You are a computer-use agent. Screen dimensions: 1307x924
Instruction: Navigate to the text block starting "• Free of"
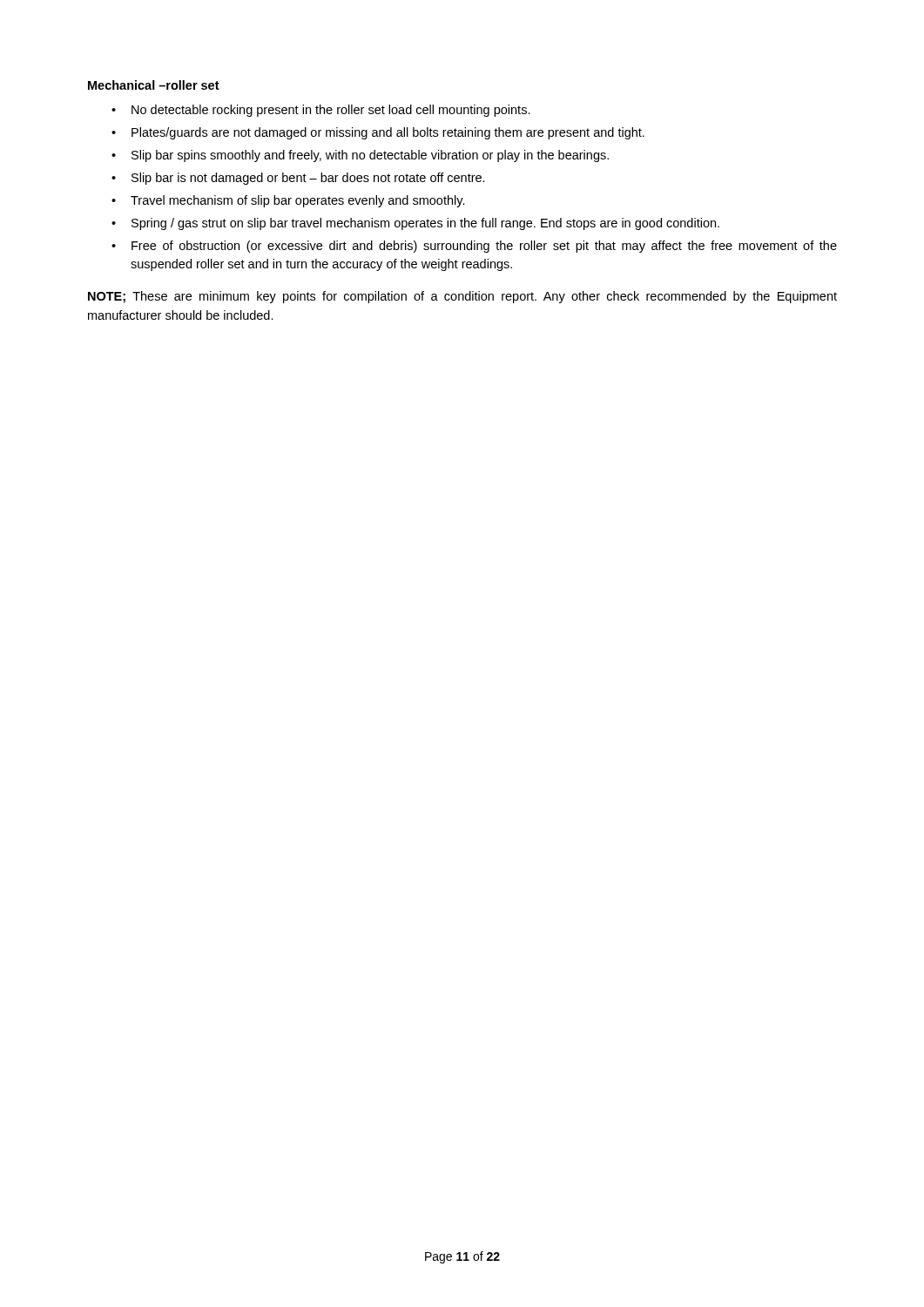click(462, 255)
